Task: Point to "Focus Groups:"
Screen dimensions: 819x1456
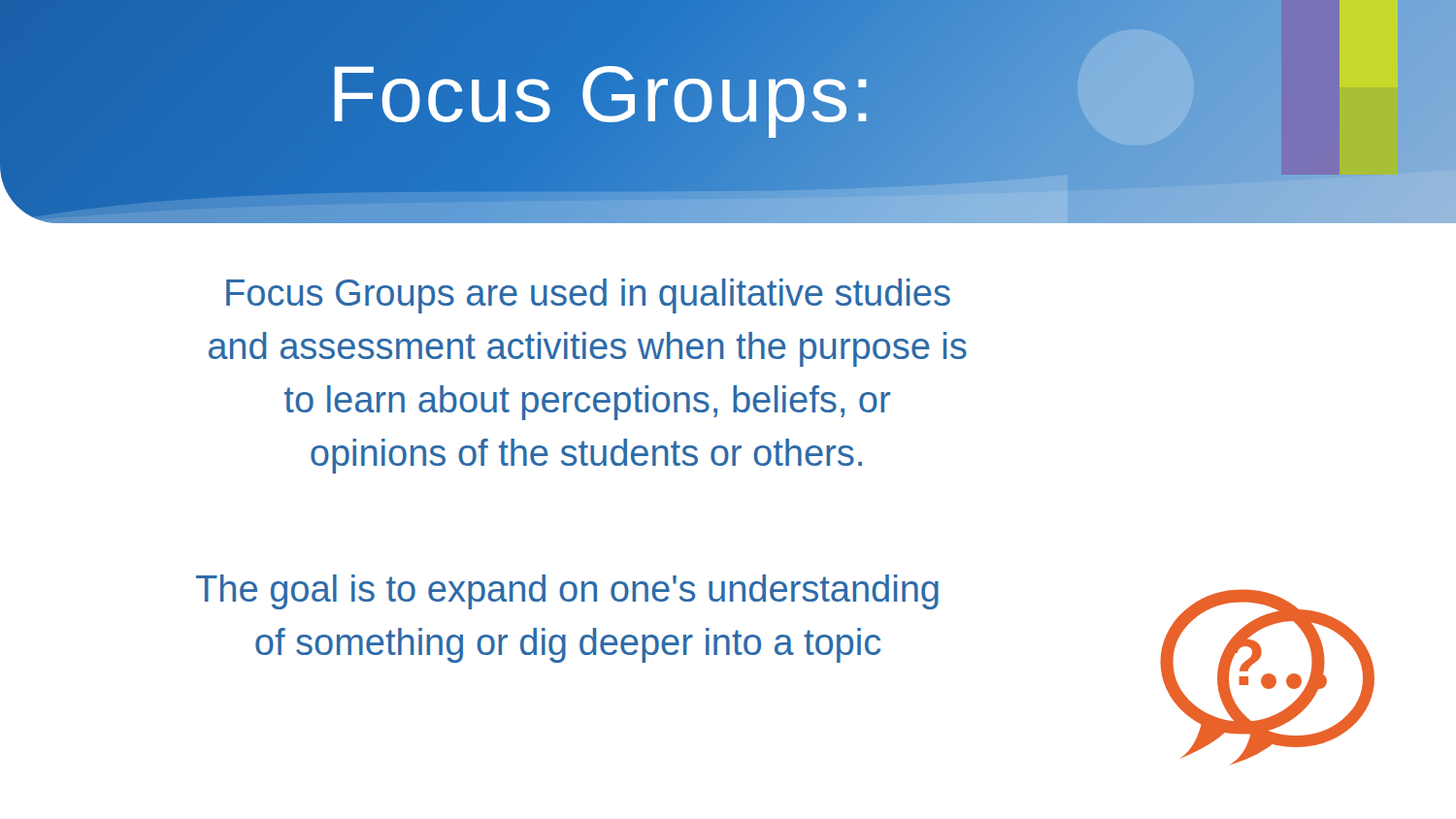Action: [x=602, y=94]
